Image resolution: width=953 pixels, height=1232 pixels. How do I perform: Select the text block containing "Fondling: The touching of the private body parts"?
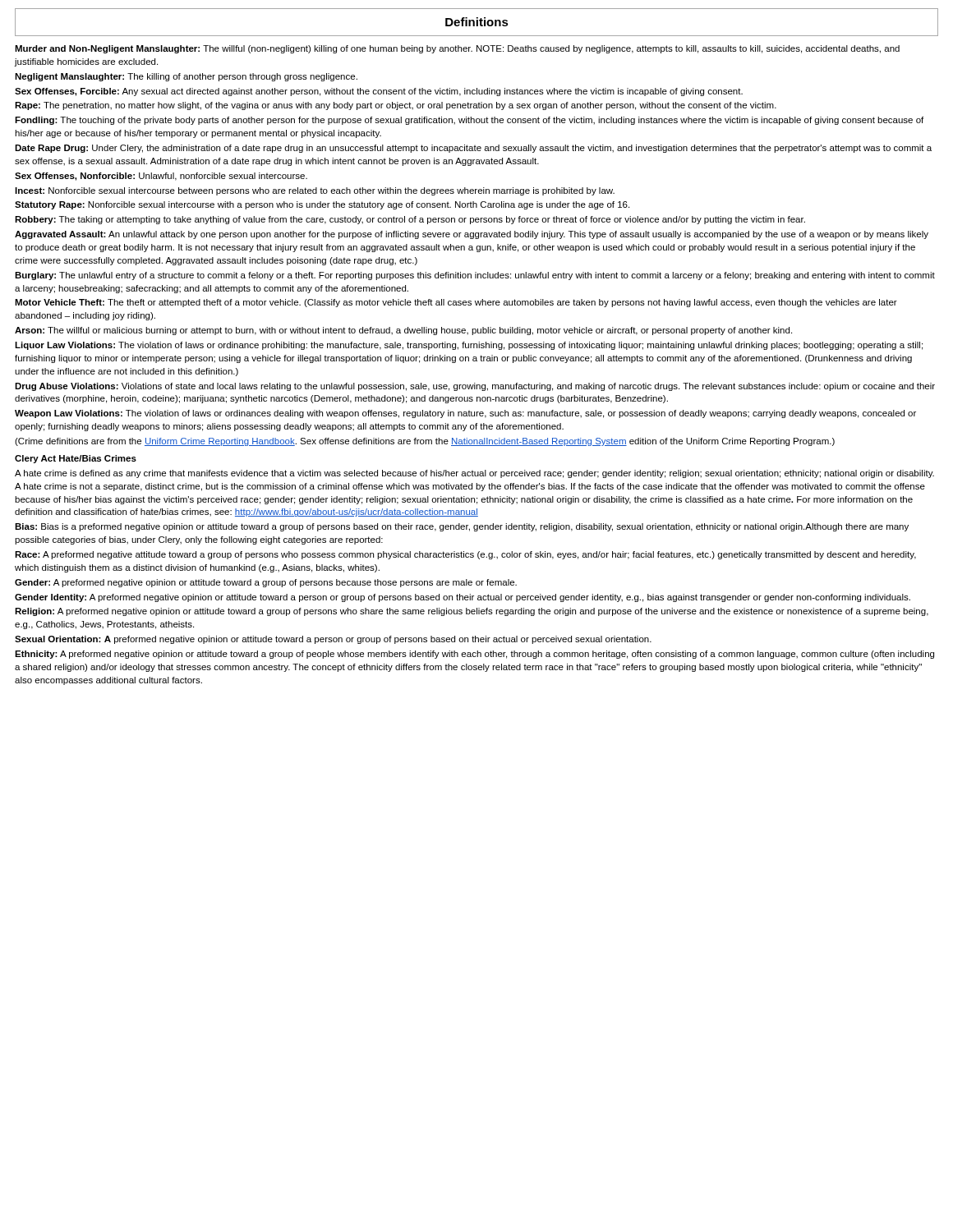click(469, 127)
